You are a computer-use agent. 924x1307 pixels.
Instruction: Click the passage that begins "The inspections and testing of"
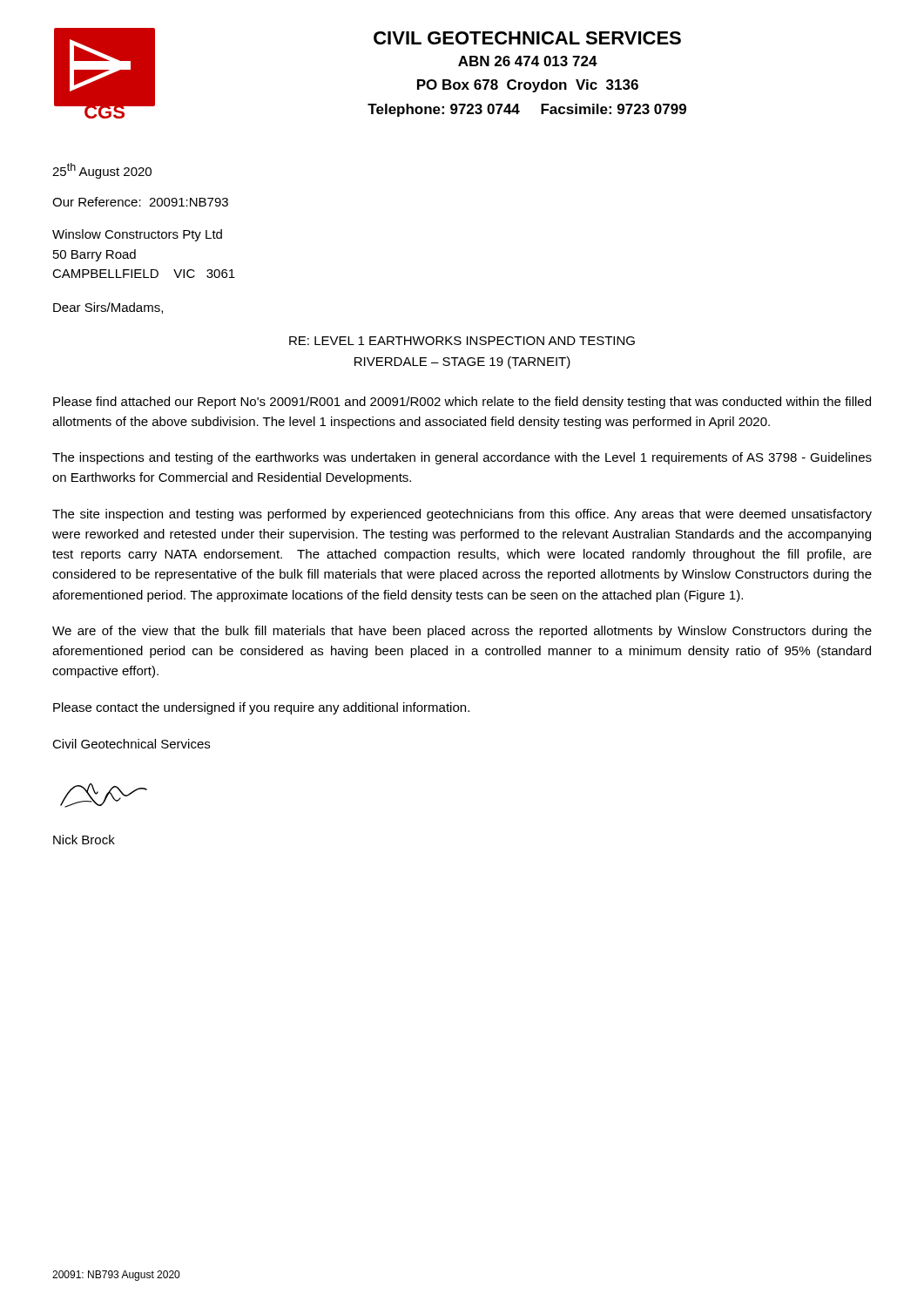tap(462, 467)
